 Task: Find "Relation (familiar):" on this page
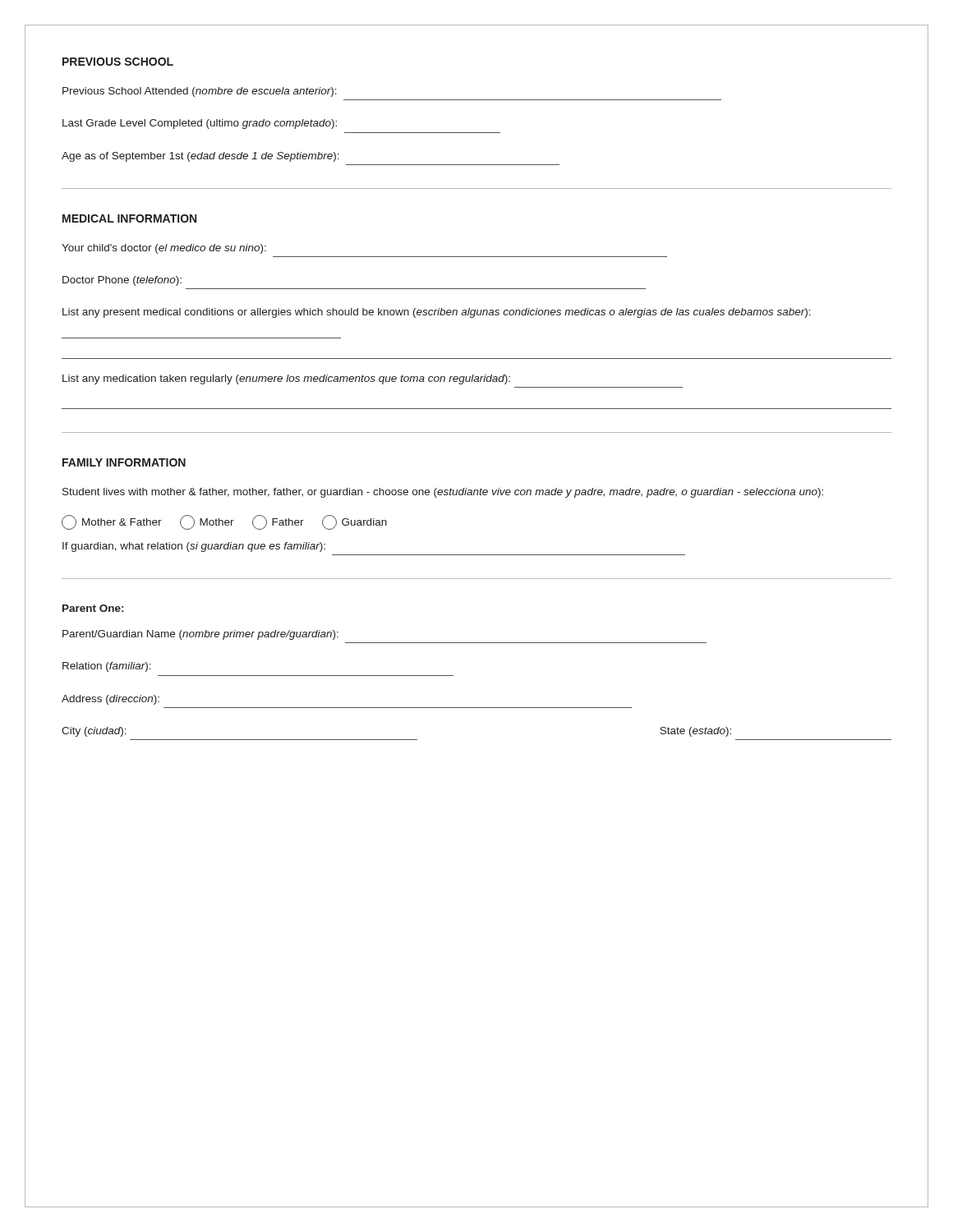pyautogui.click(x=258, y=667)
